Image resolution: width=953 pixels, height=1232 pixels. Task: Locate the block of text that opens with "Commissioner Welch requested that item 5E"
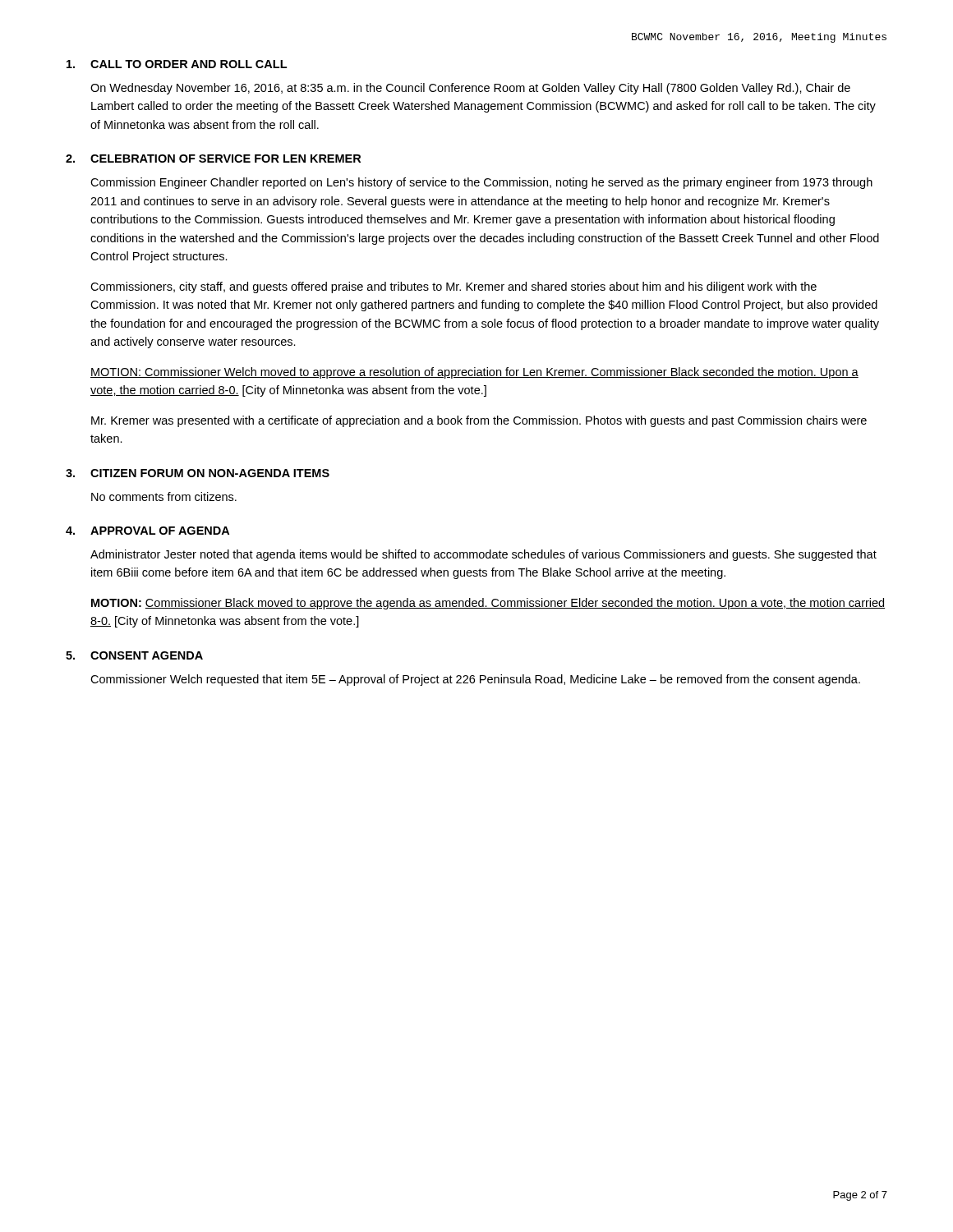point(476,679)
